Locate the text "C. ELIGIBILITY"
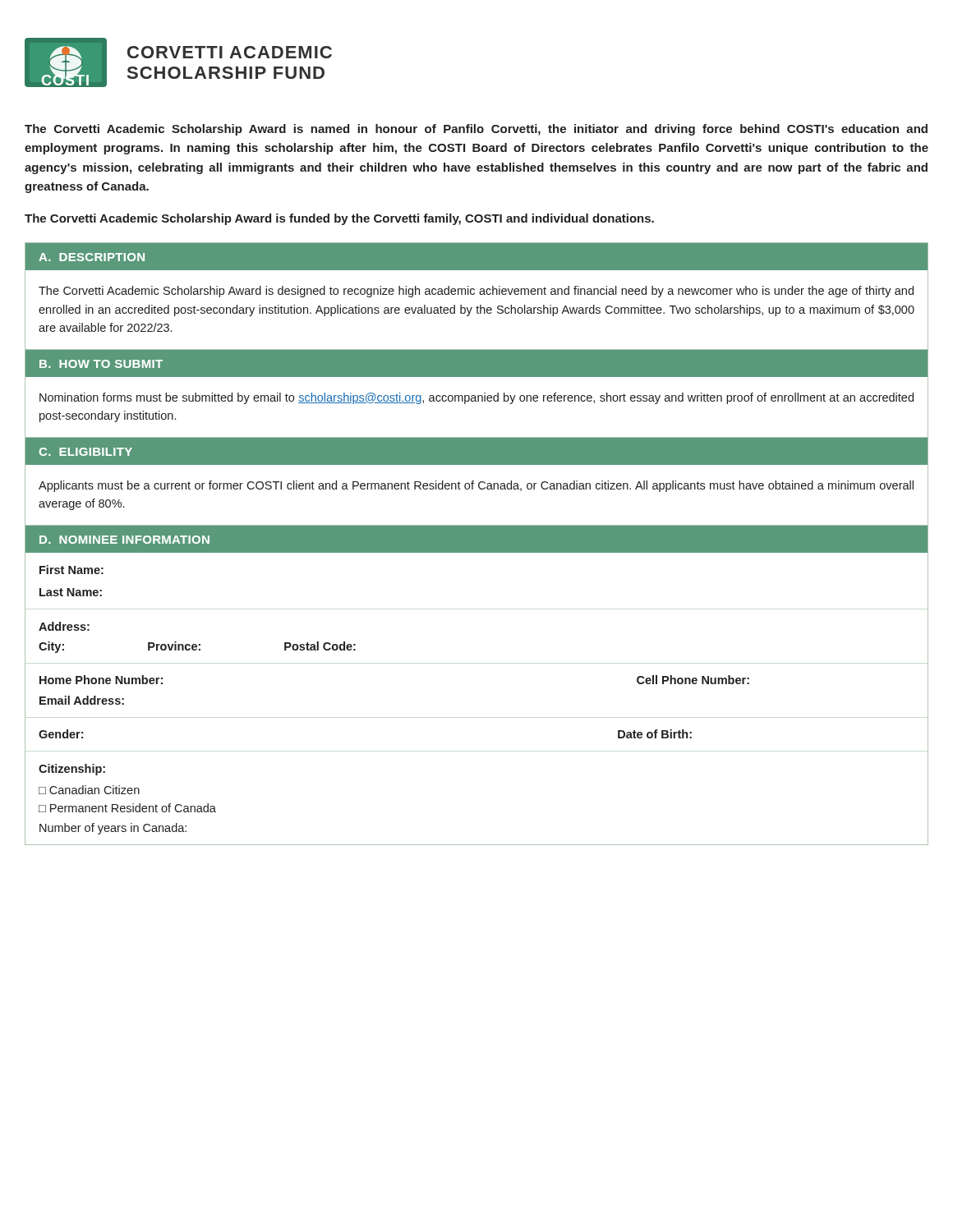 point(86,451)
